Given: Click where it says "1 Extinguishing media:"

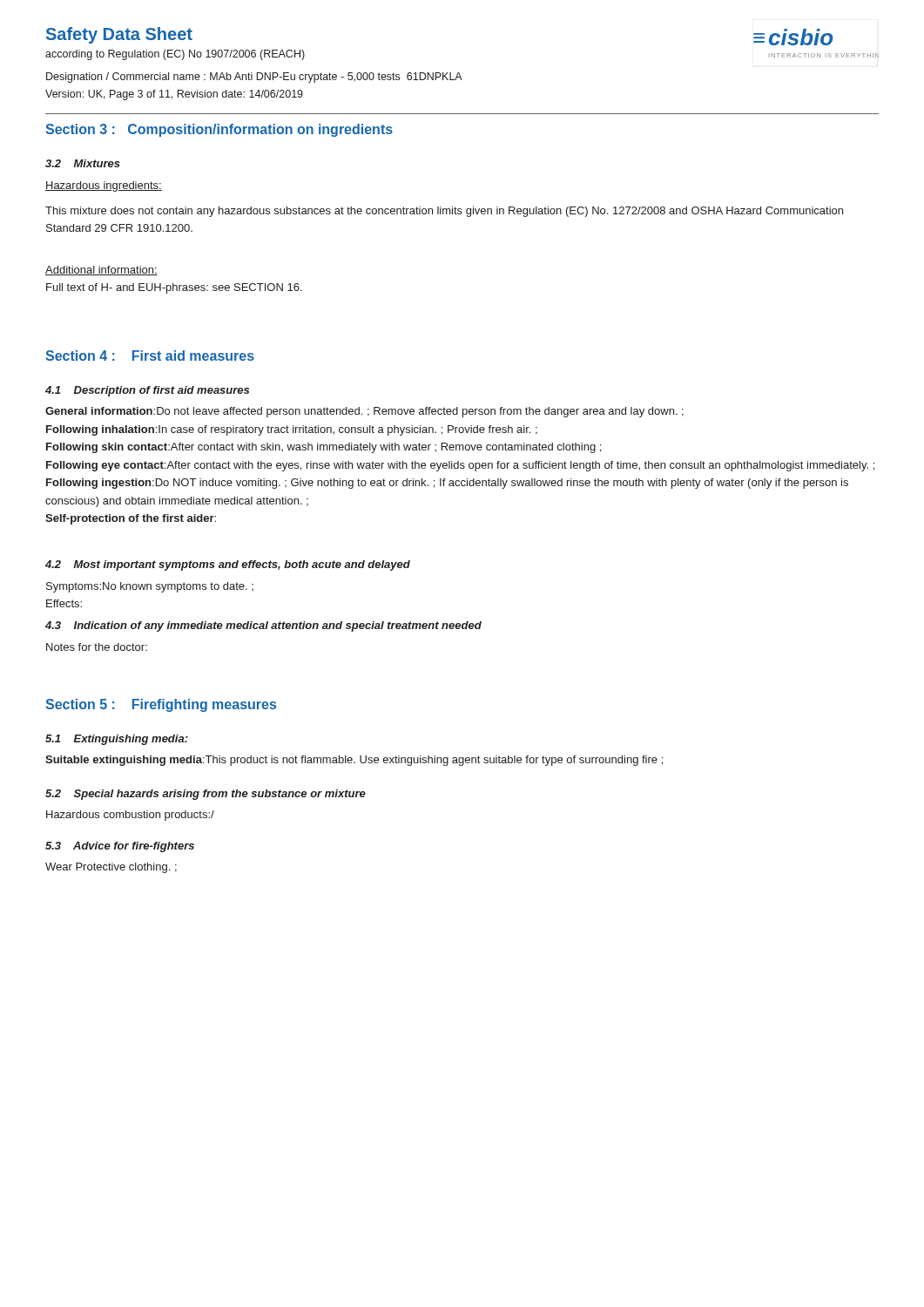Looking at the screenshot, I should [117, 738].
